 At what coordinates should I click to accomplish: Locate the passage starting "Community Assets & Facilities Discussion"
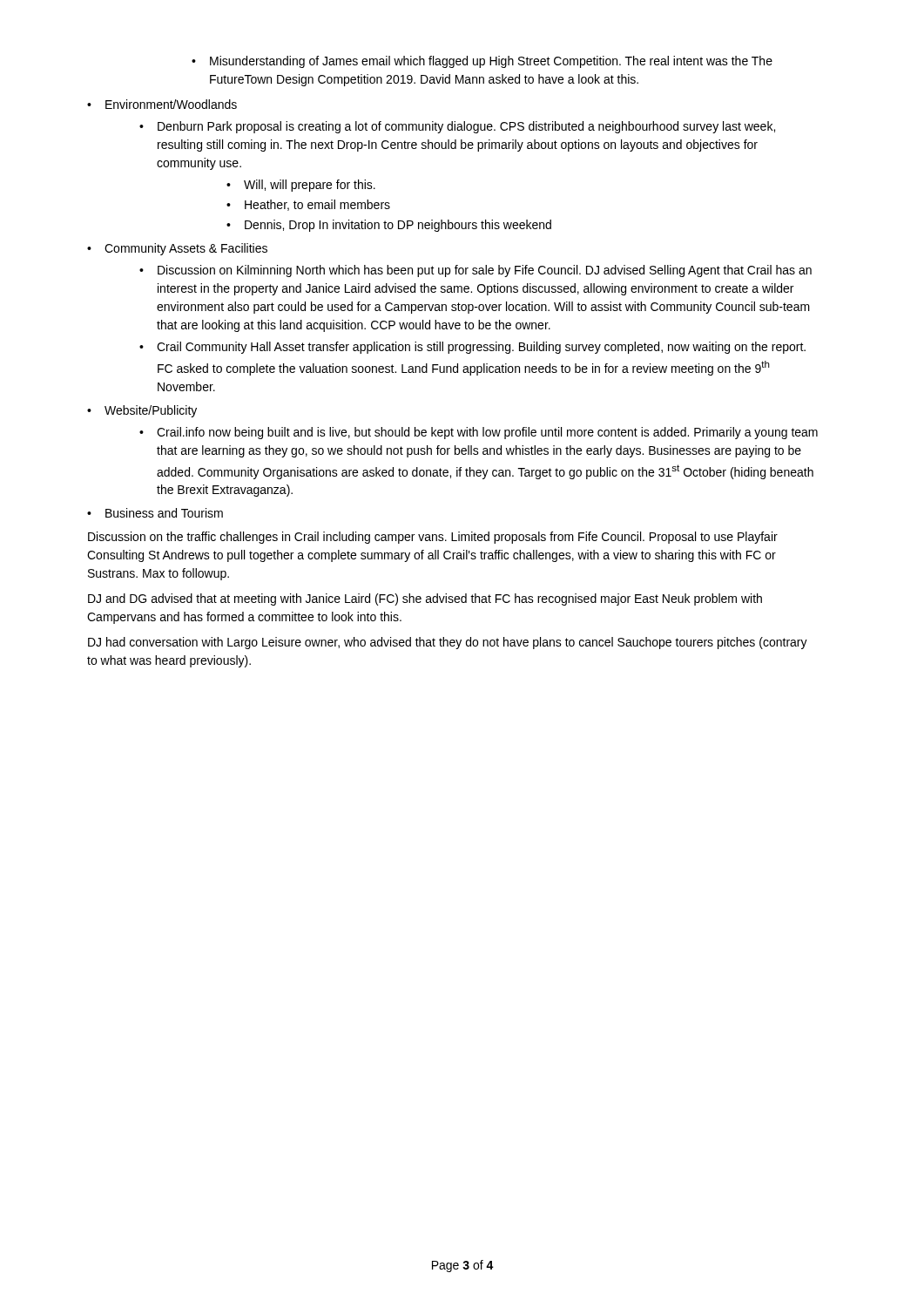pyautogui.click(x=462, y=319)
